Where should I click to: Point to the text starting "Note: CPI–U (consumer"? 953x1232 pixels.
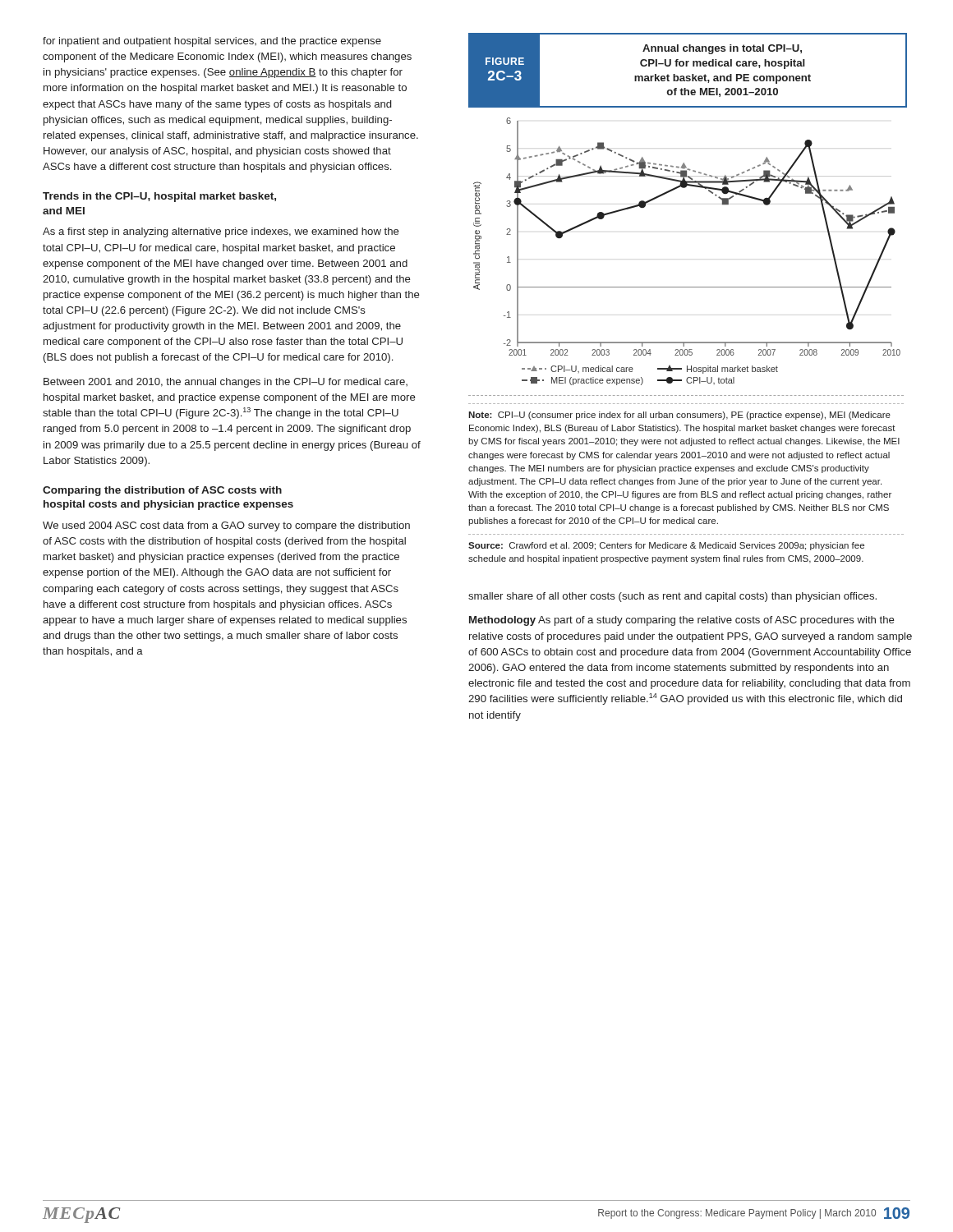(684, 468)
